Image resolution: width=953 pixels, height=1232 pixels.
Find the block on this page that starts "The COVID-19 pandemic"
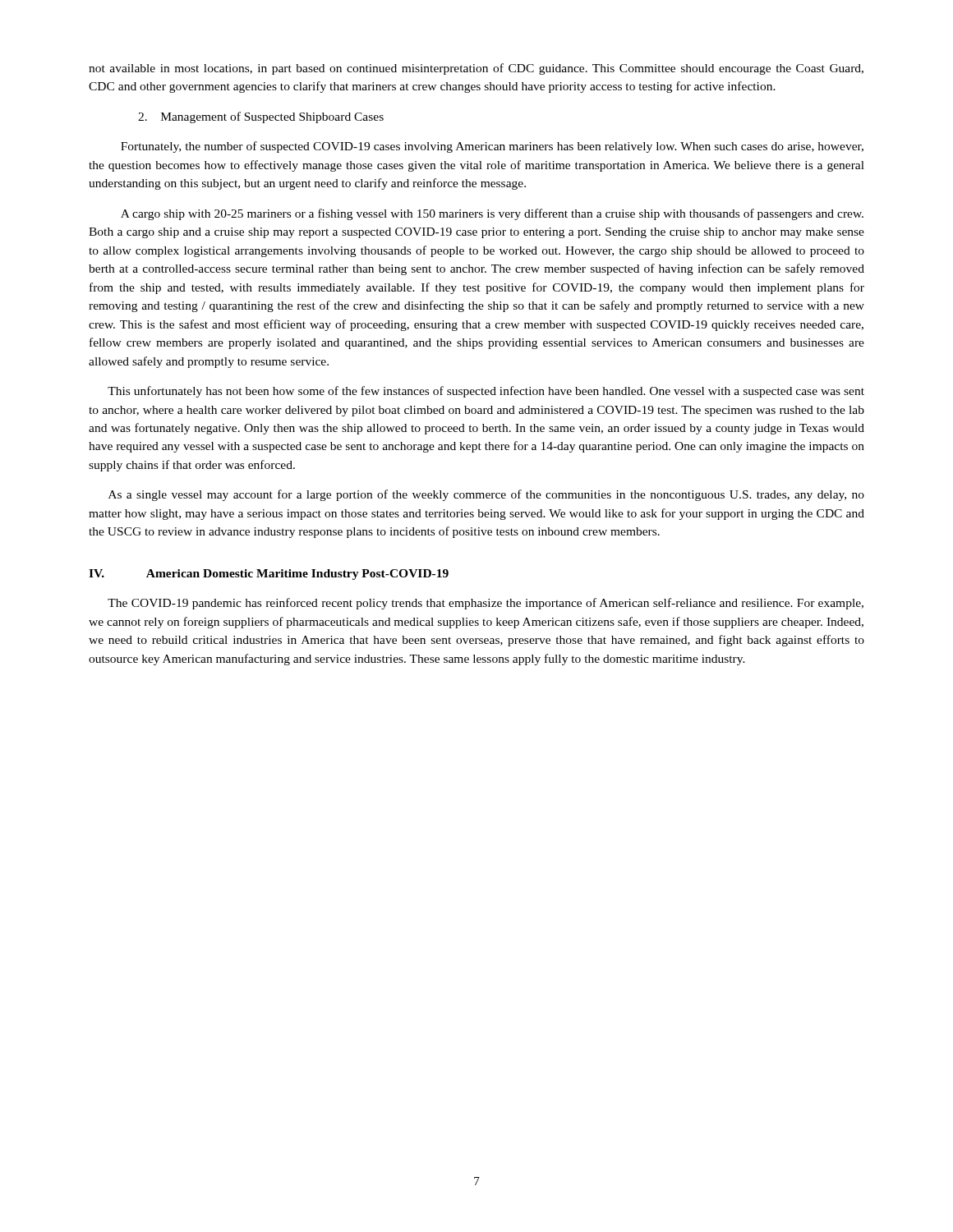click(476, 630)
